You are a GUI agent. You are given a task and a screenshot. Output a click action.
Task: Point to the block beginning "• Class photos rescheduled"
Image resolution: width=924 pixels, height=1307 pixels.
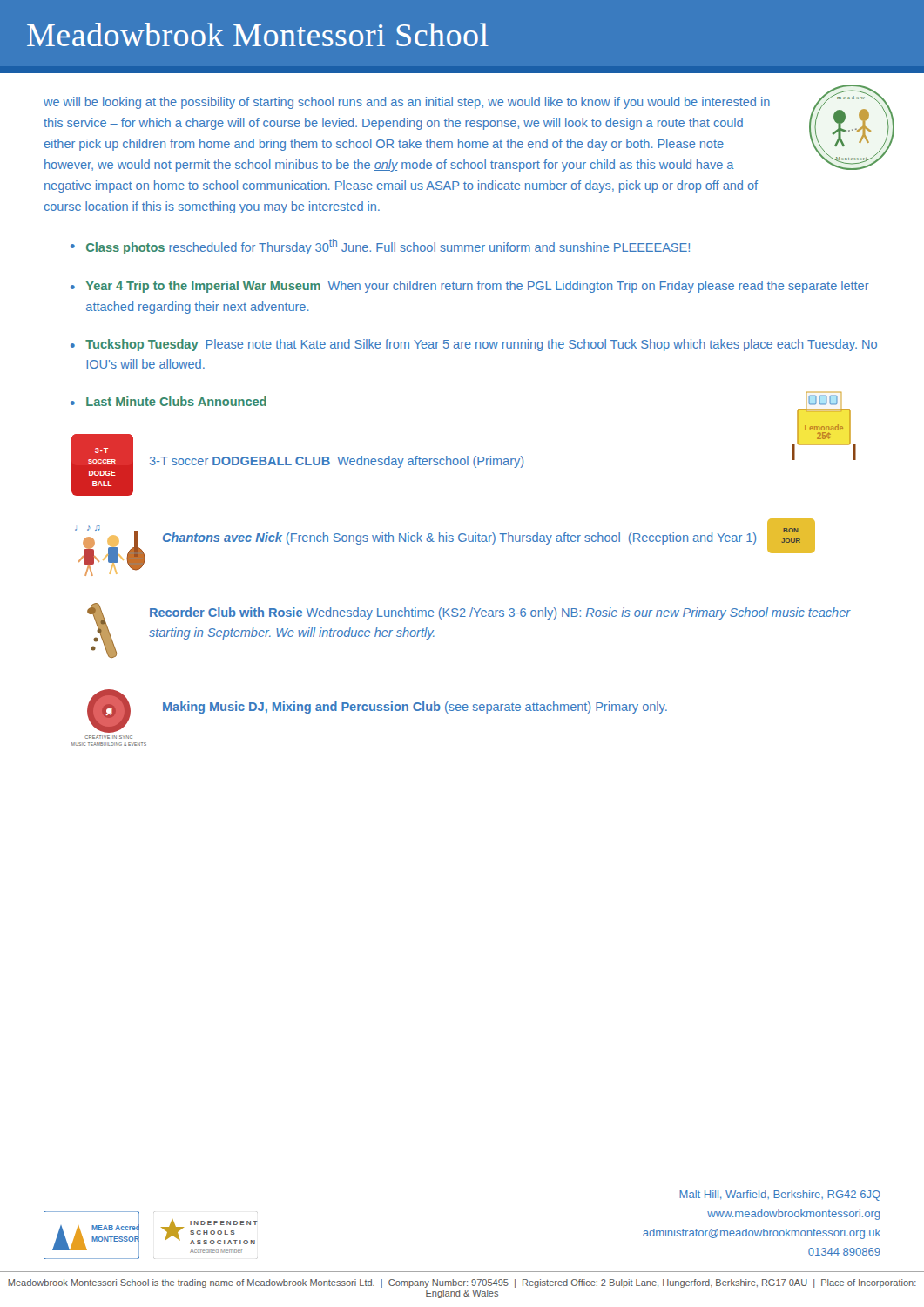(x=380, y=247)
